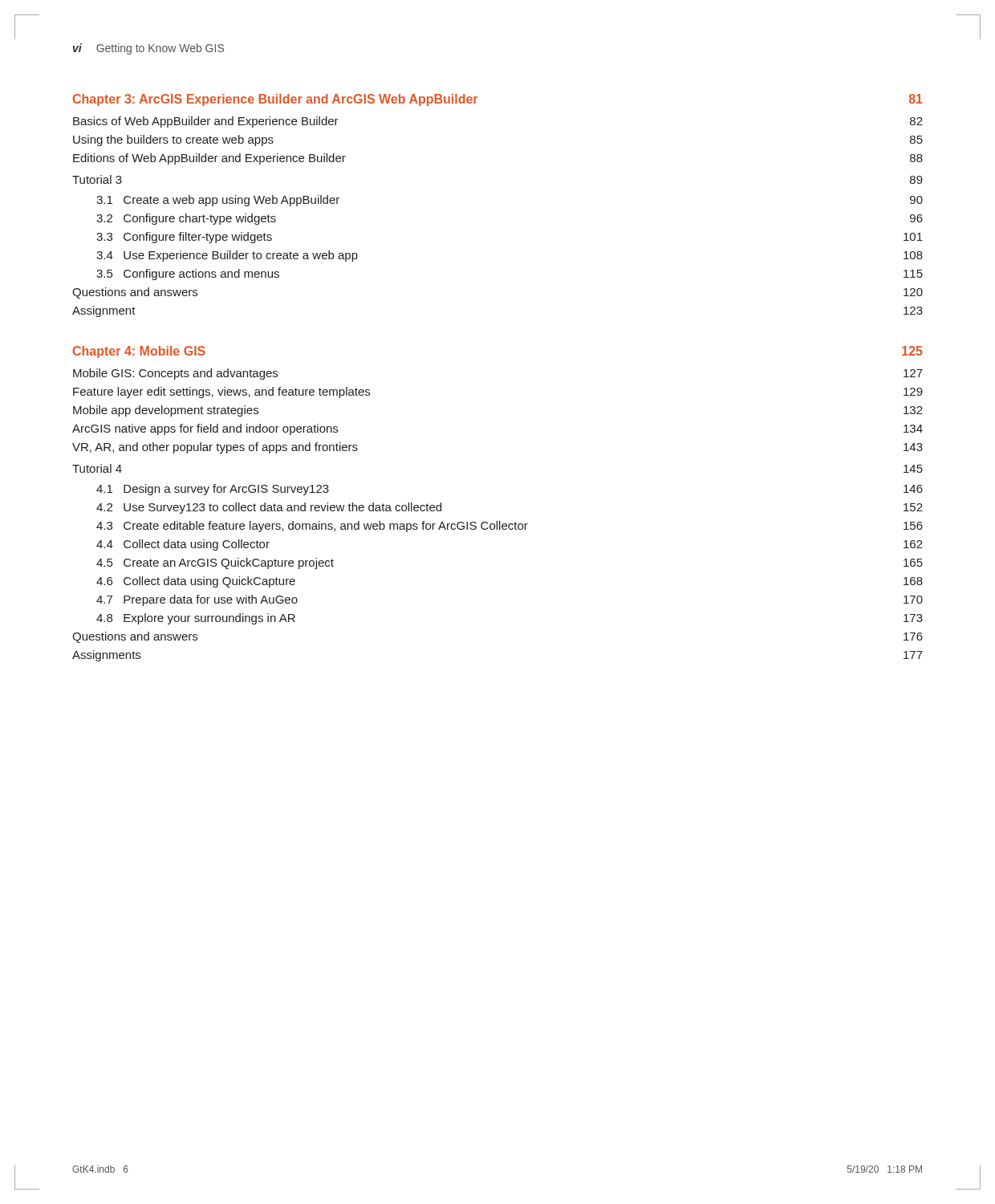The image size is (995, 1204).
Task: Locate the block of text that opens with "4.3 Create editable feature layers, domains,"
Action: (498, 525)
